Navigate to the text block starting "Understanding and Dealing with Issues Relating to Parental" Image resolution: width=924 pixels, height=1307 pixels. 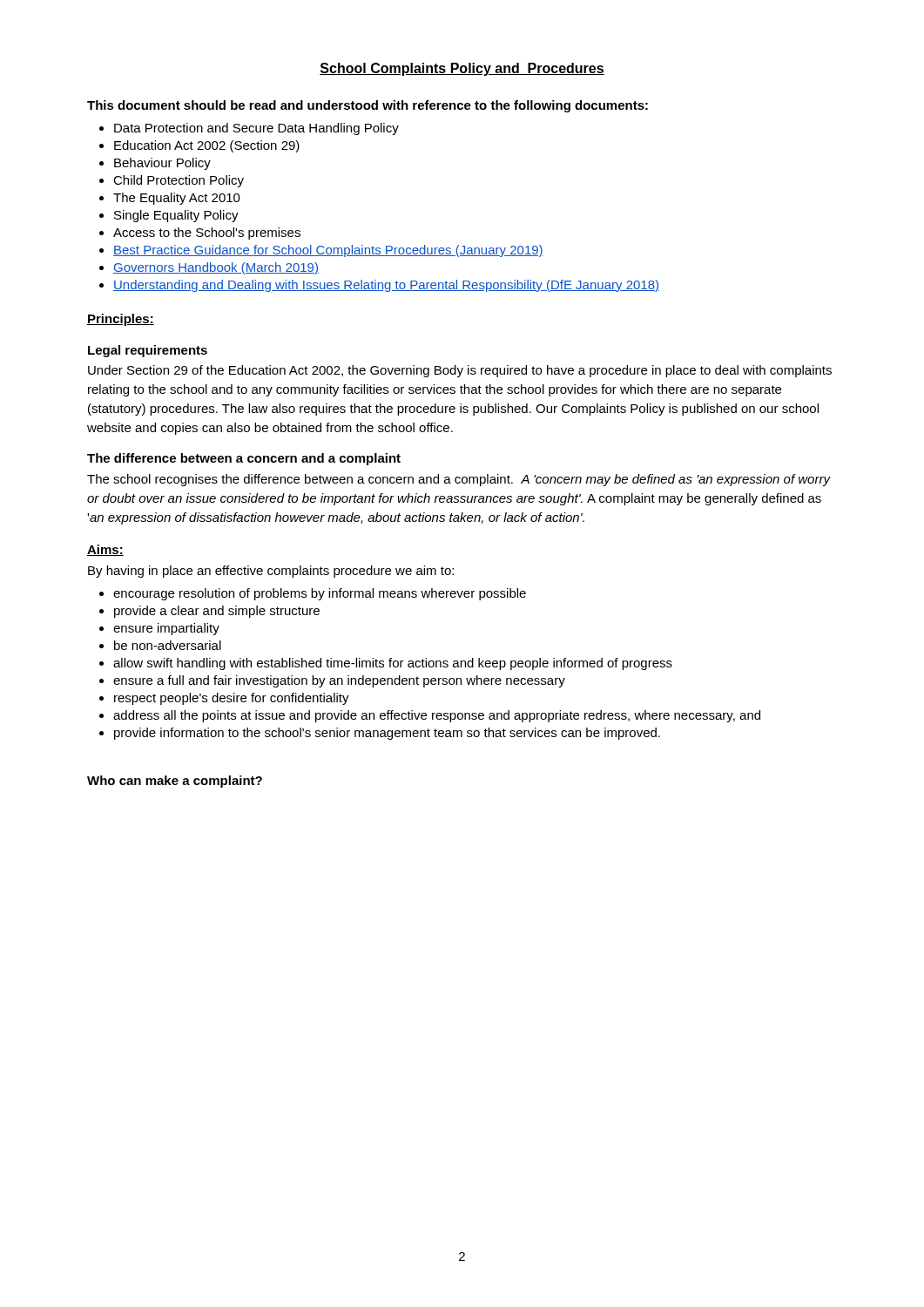(x=475, y=284)
